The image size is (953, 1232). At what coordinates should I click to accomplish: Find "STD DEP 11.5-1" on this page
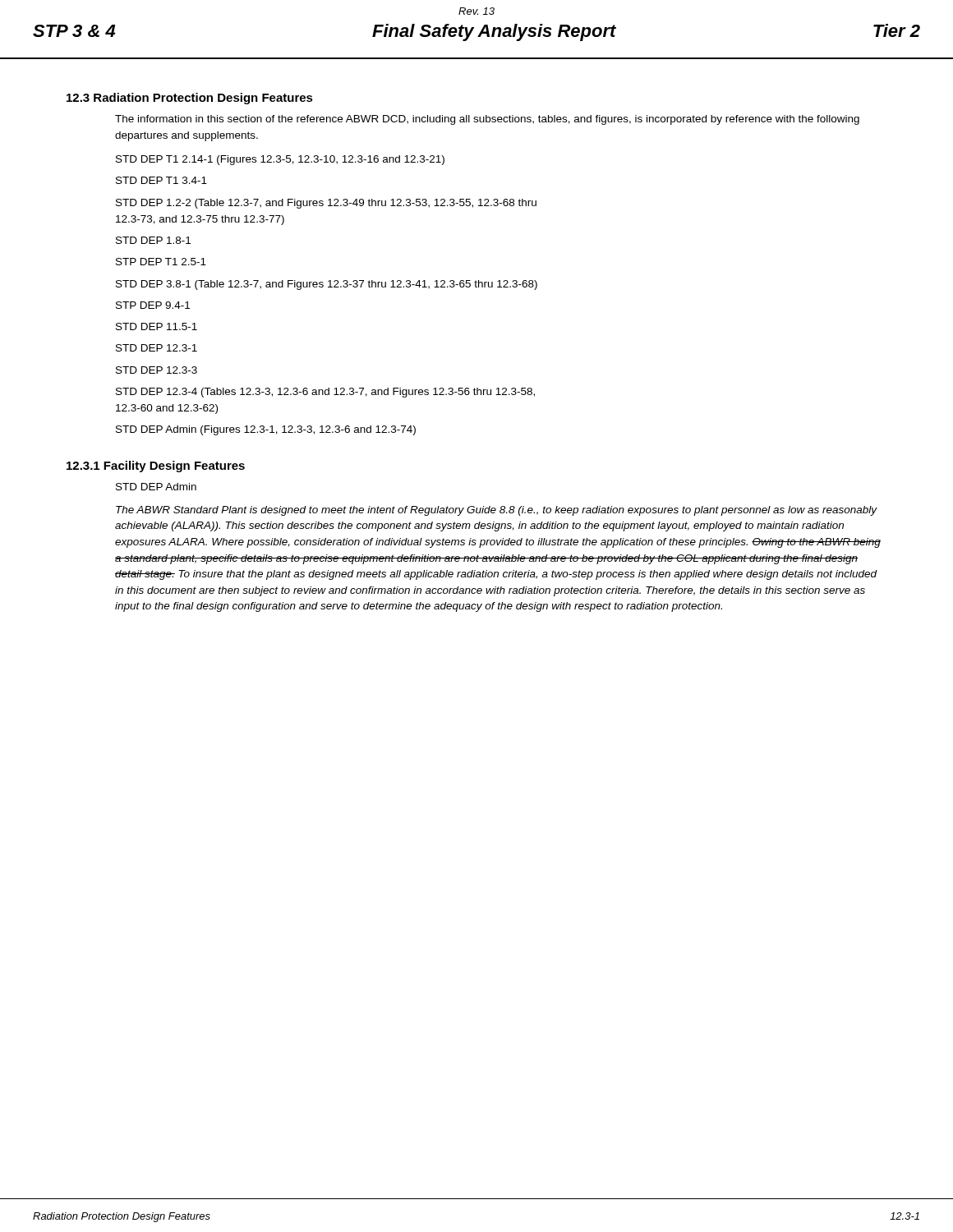click(156, 327)
